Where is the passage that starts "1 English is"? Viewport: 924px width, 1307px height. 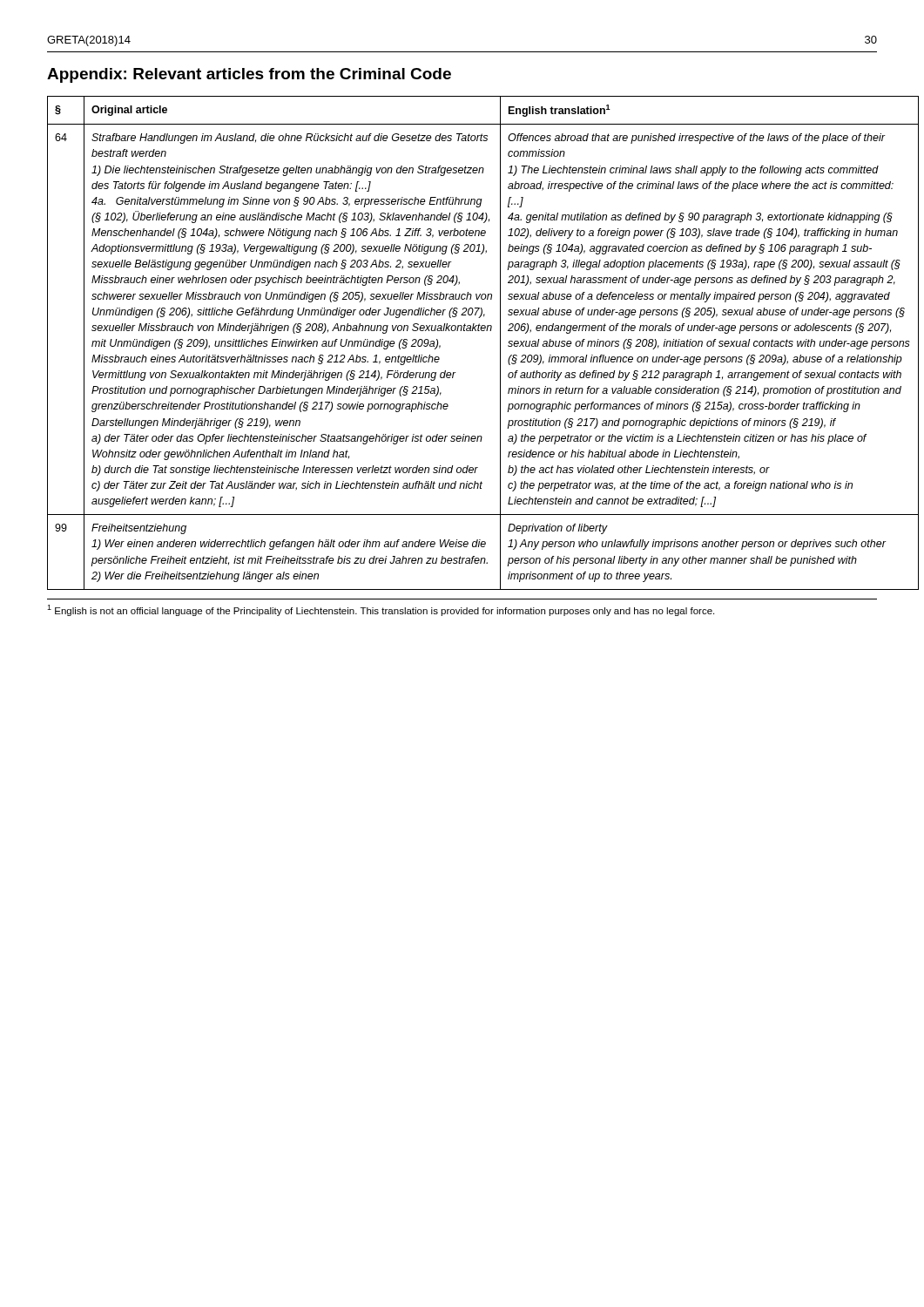(462, 607)
